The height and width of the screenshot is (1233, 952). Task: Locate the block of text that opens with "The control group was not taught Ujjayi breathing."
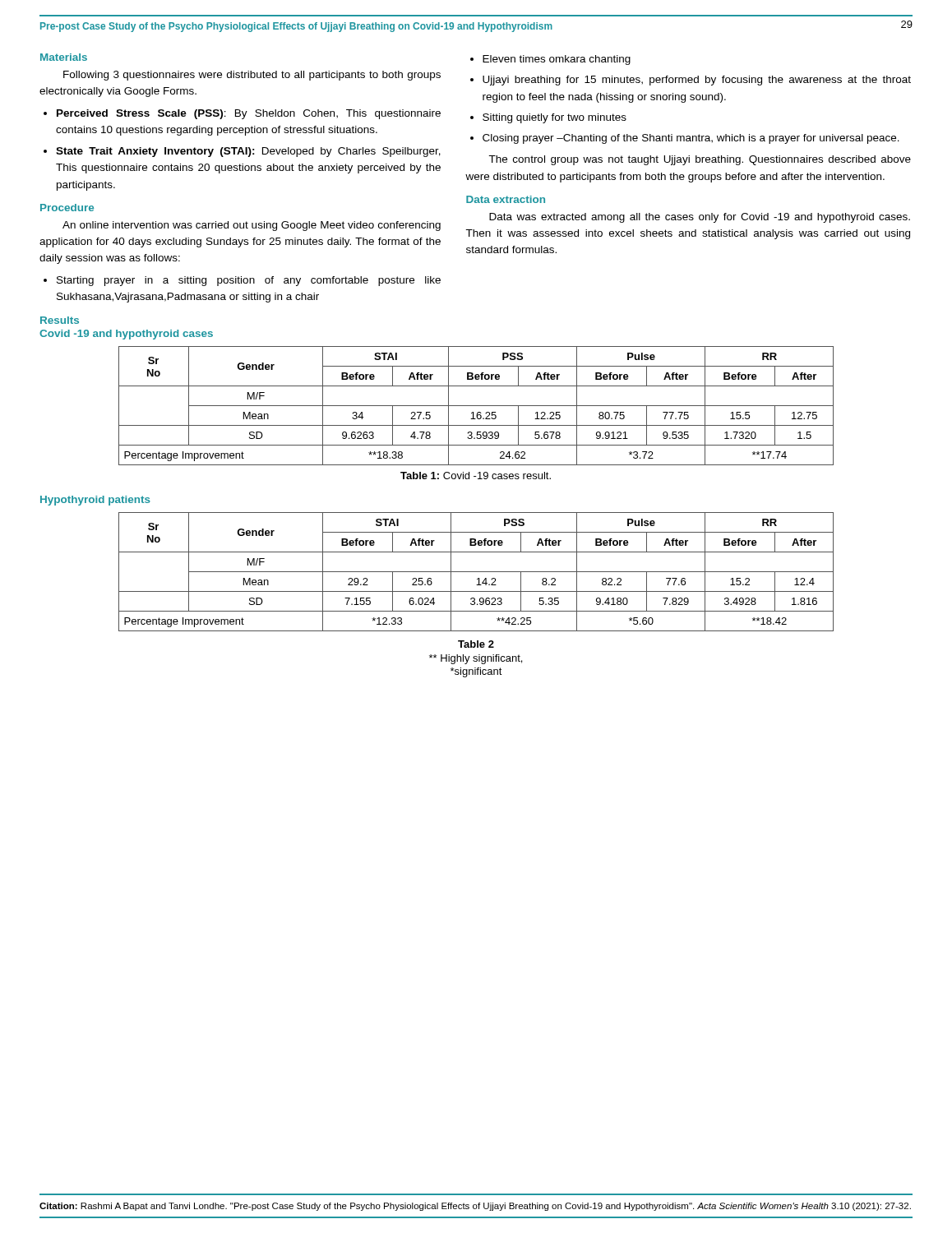coord(688,168)
